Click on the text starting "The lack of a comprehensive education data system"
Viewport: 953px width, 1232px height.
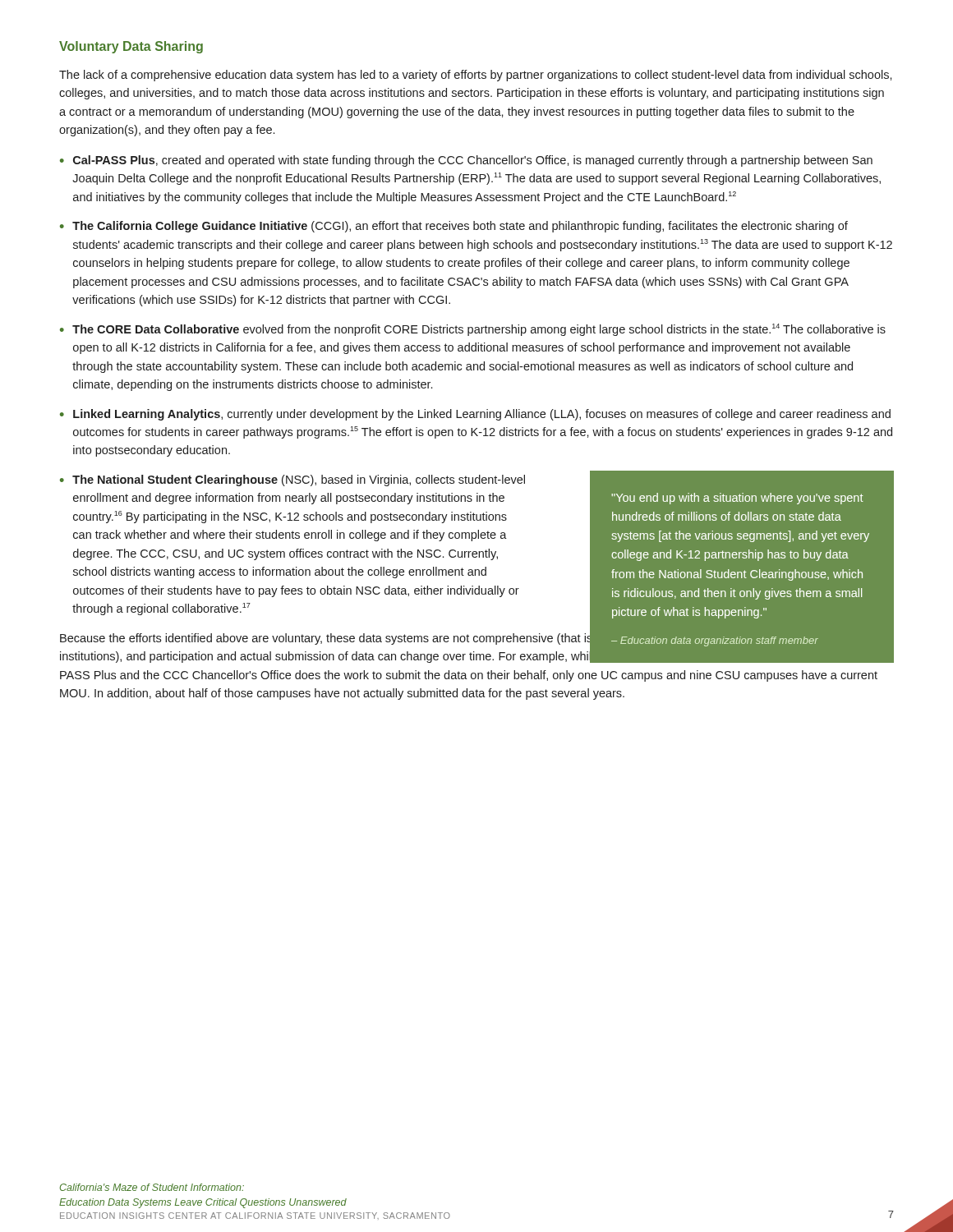(x=476, y=102)
